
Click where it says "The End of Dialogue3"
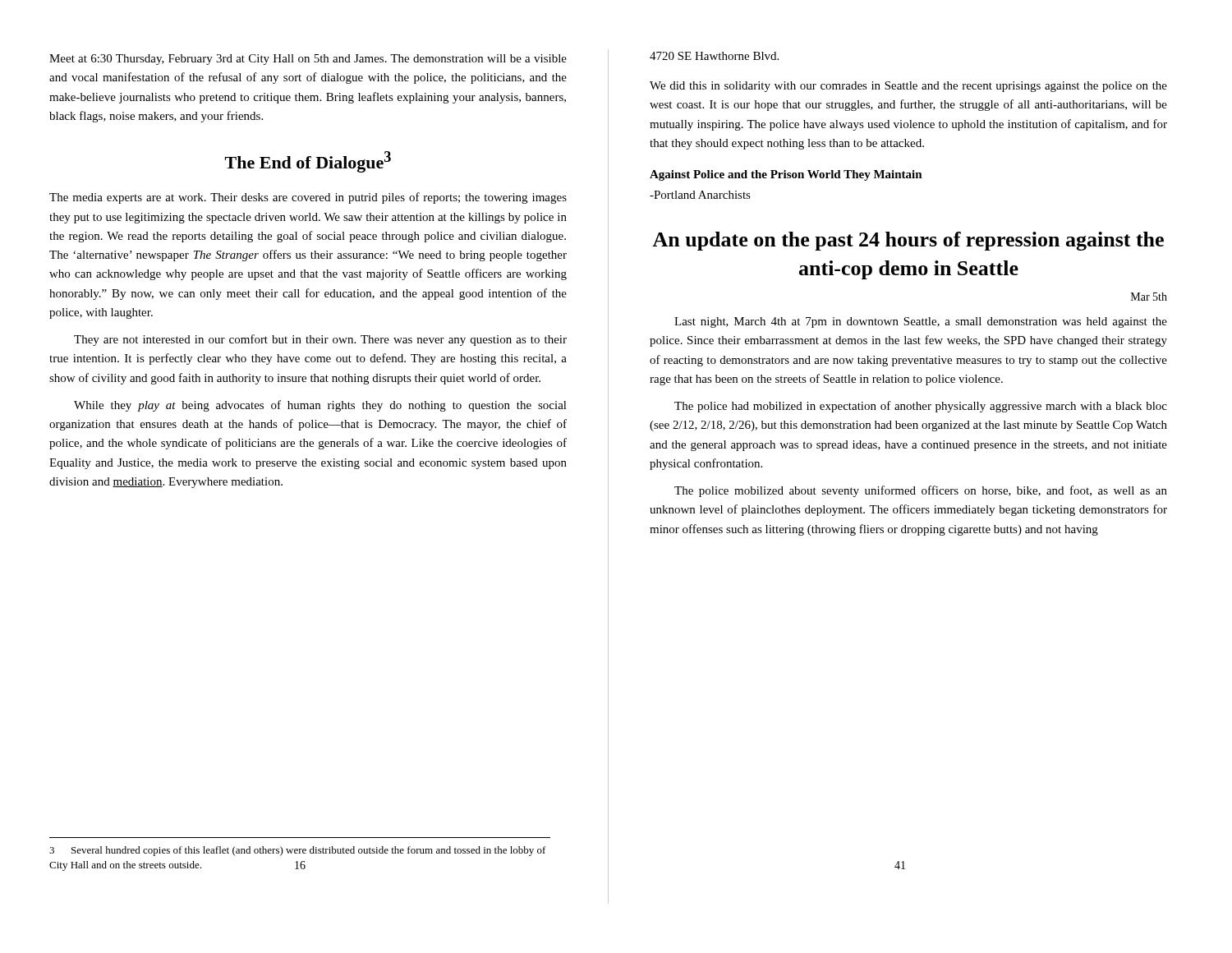click(308, 161)
